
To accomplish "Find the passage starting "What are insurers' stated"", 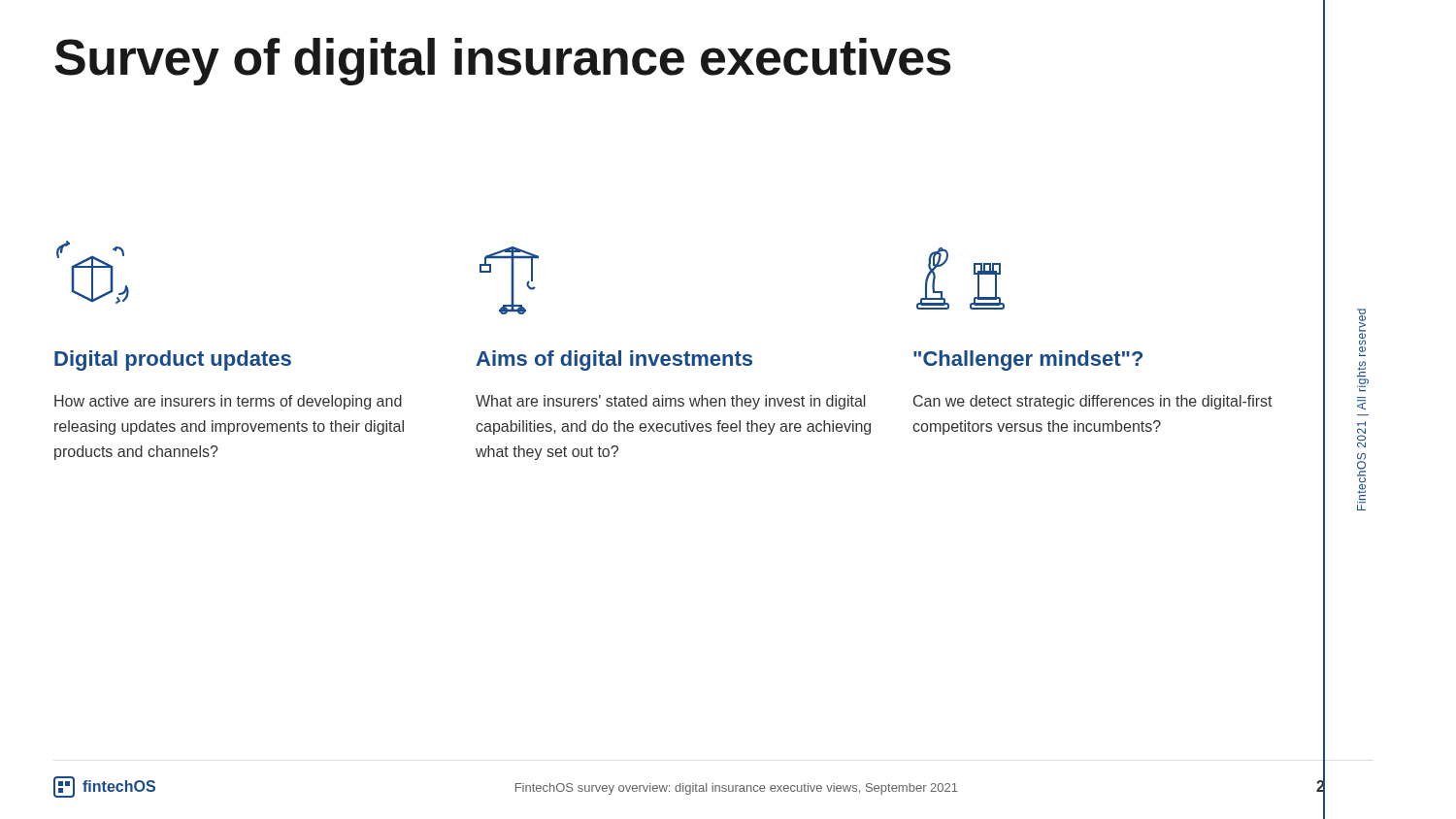I will (684, 427).
